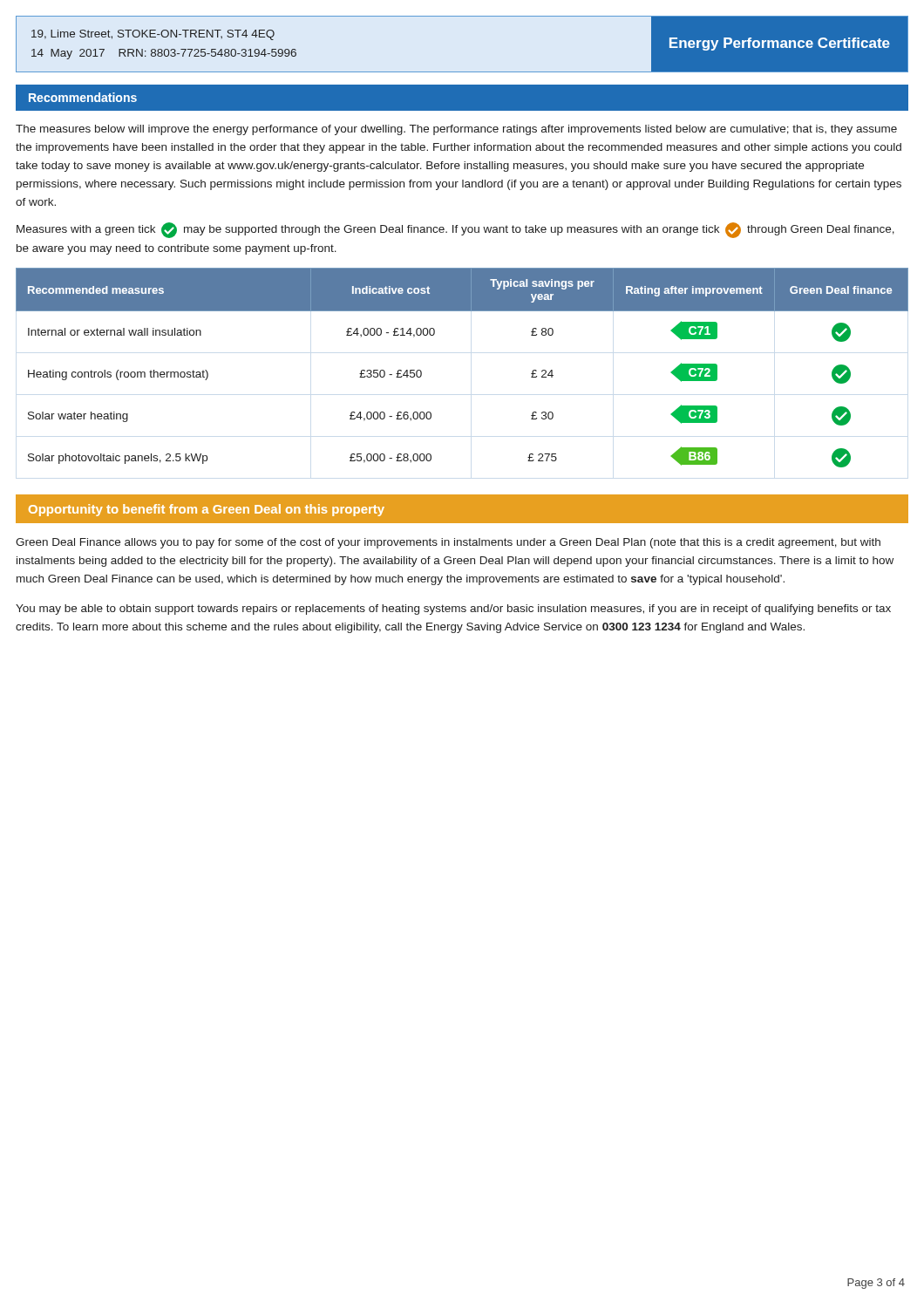
Task: Select the table that reads "£ 30"
Action: tap(462, 373)
